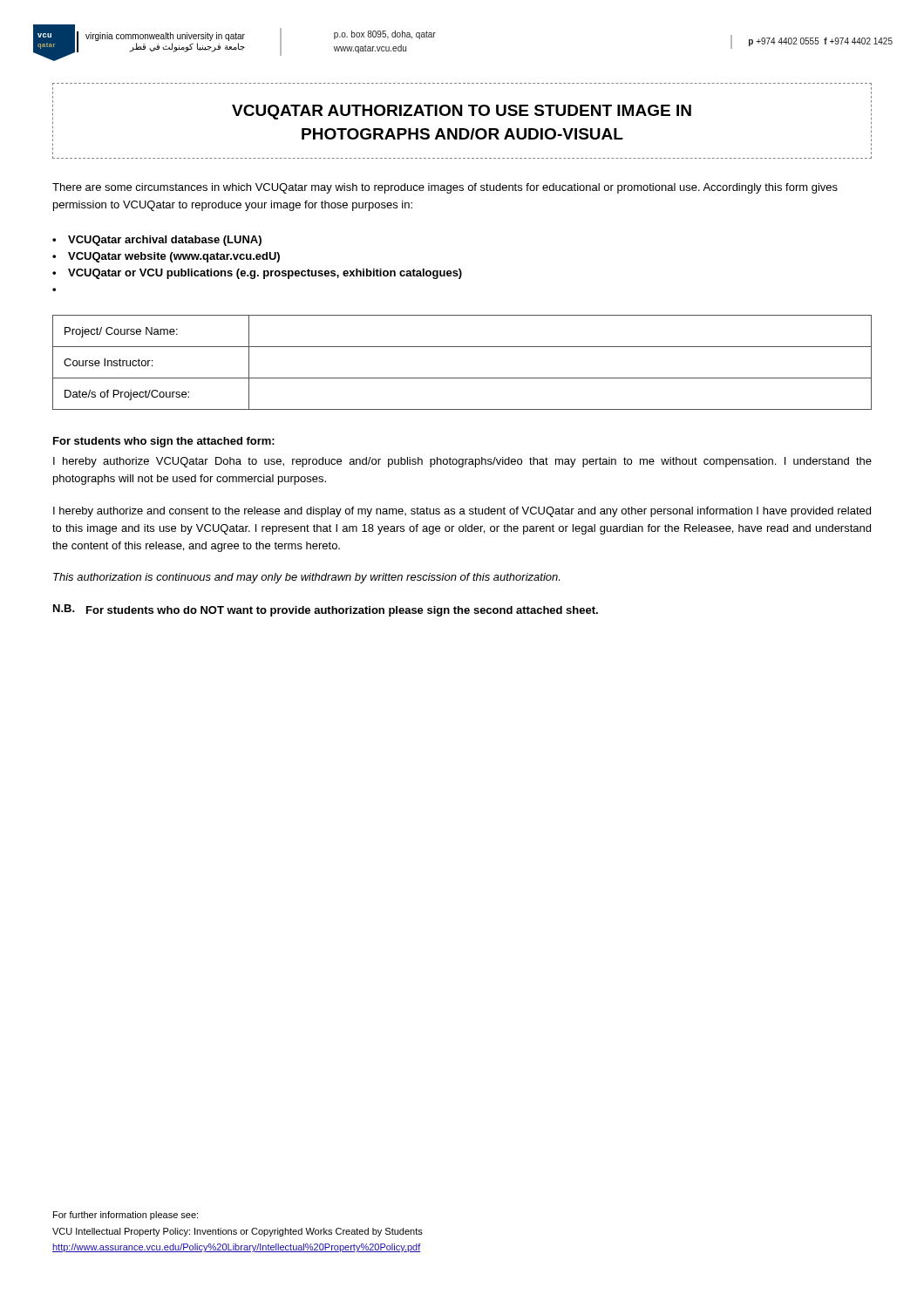The height and width of the screenshot is (1308, 924).
Task: Find the table that mentions "Date/s of Project/Course:"
Action: pyautogui.click(x=462, y=363)
